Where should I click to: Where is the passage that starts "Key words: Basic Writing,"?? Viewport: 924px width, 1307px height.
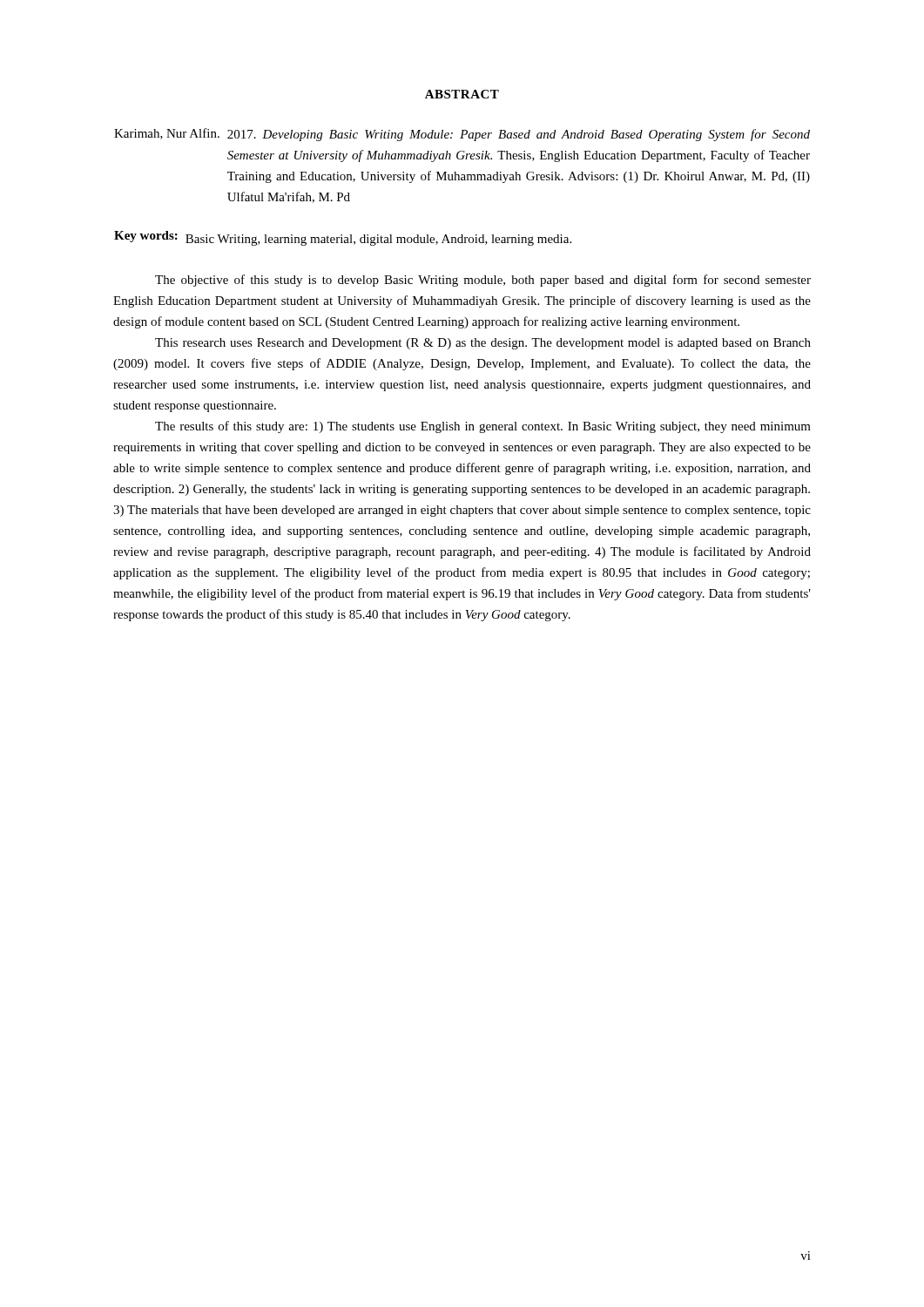[462, 239]
